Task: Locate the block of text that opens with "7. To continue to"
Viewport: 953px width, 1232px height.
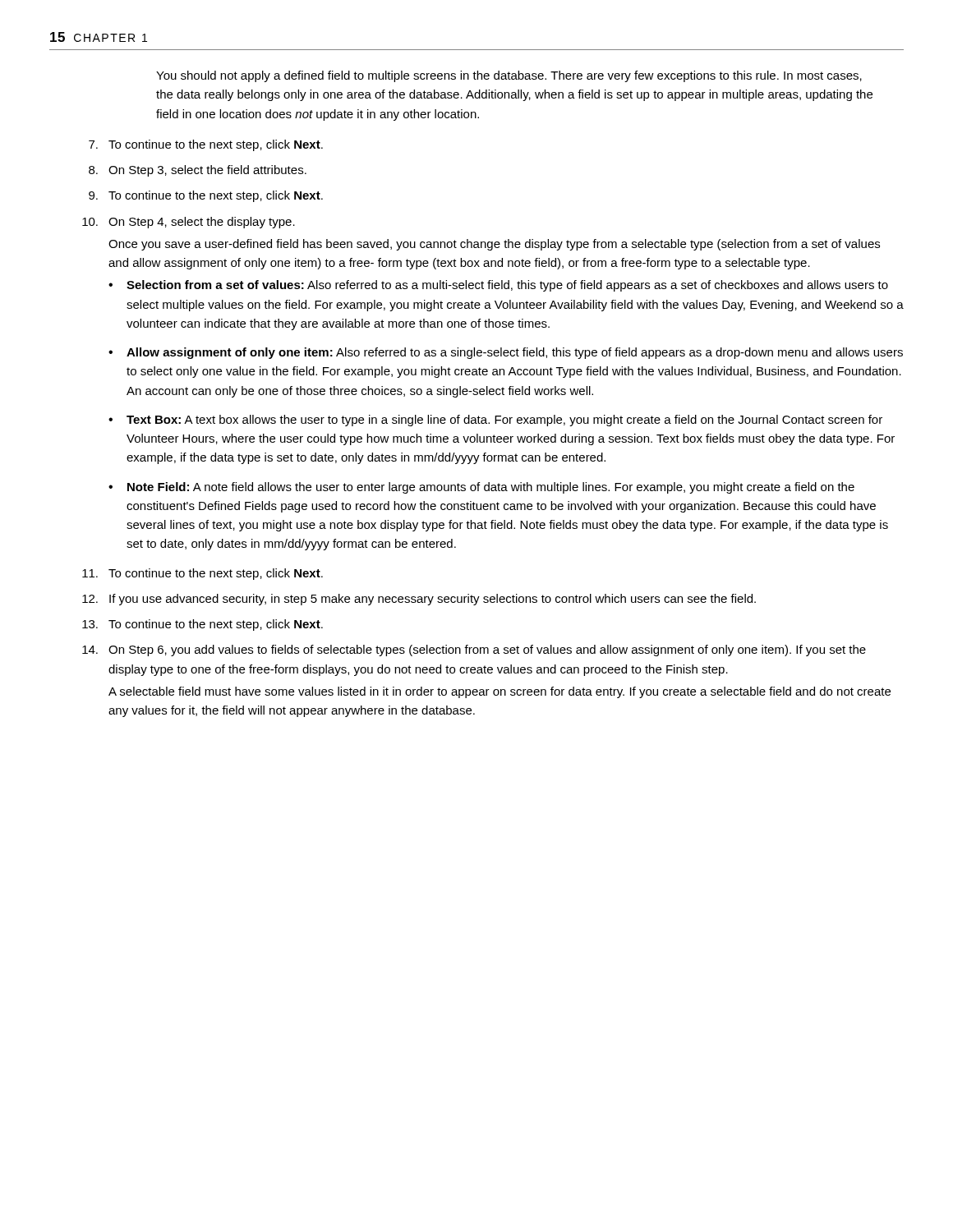Action: 206,145
